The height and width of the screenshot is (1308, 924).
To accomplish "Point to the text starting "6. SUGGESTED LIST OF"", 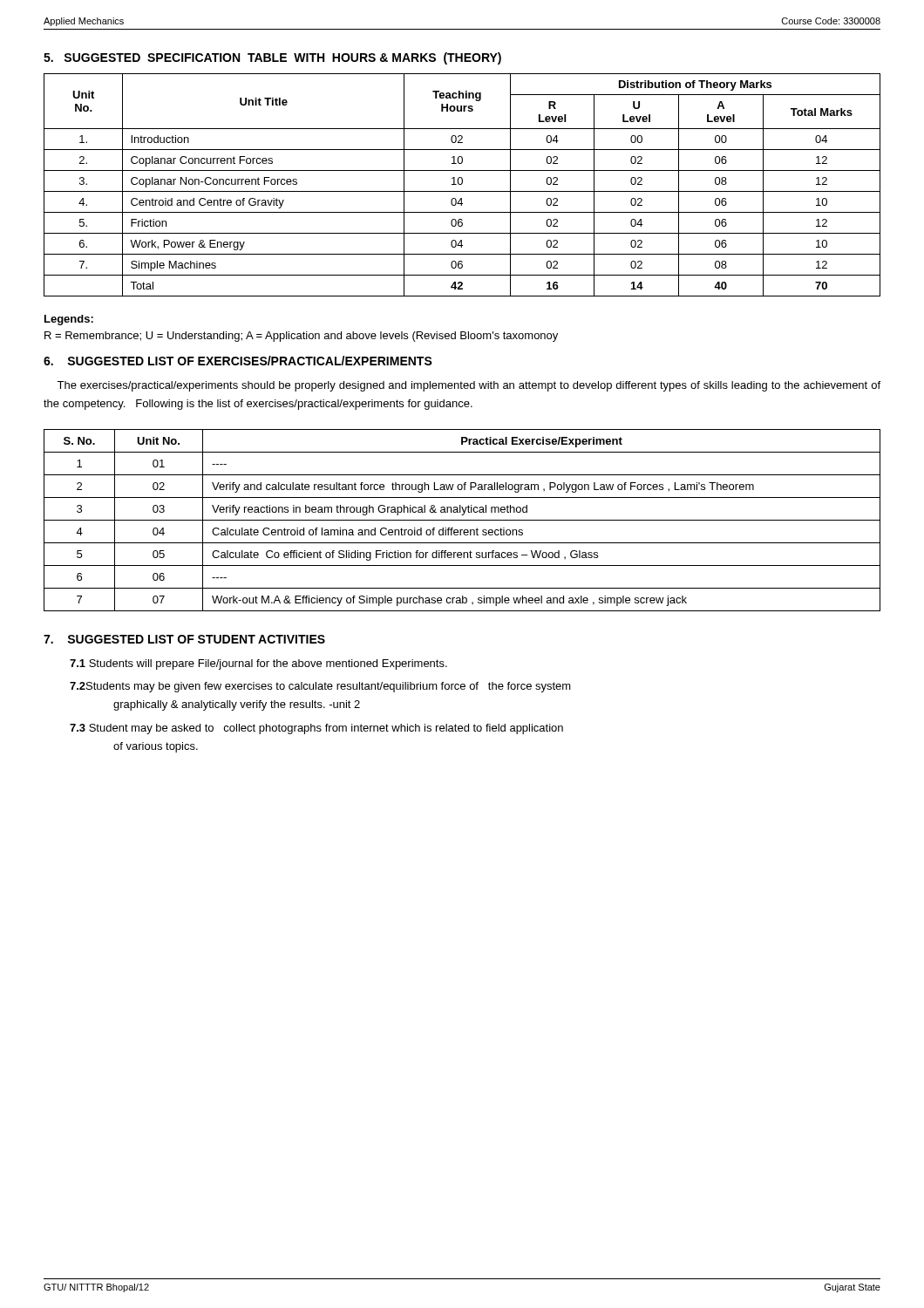I will point(238,361).
